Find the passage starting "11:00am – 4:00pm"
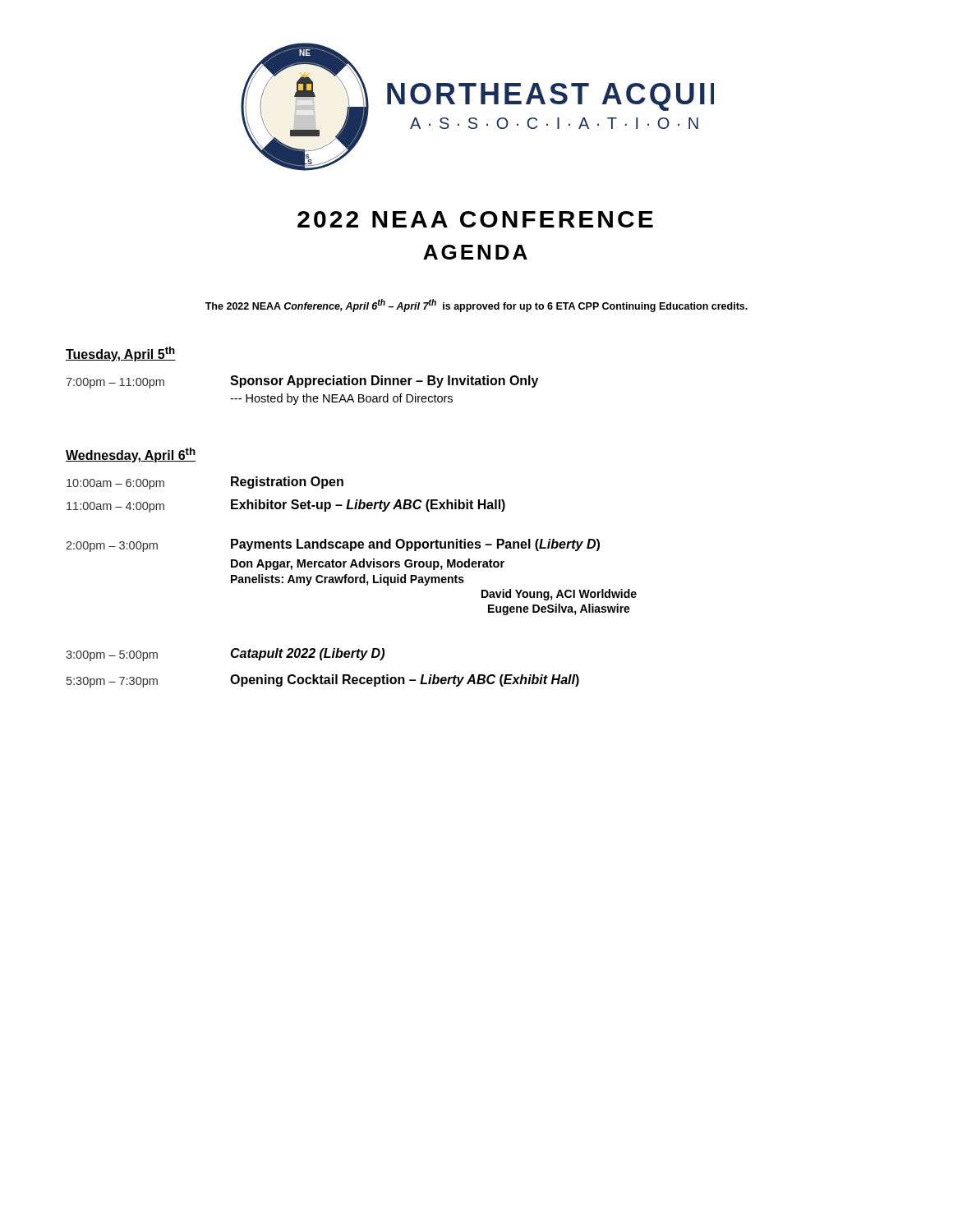This screenshot has height=1232, width=953. [476, 505]
